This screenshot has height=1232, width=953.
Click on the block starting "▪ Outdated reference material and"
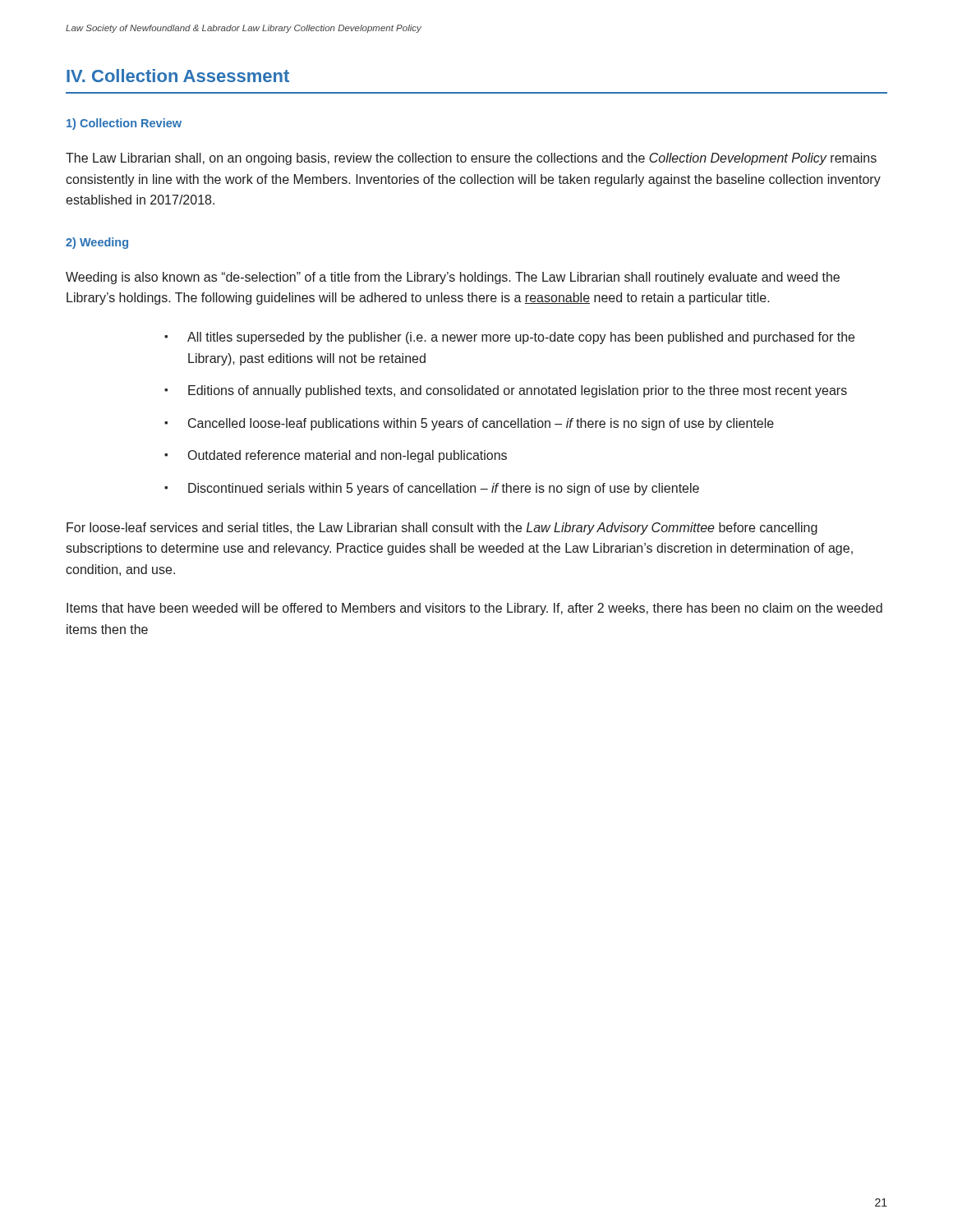336,456
